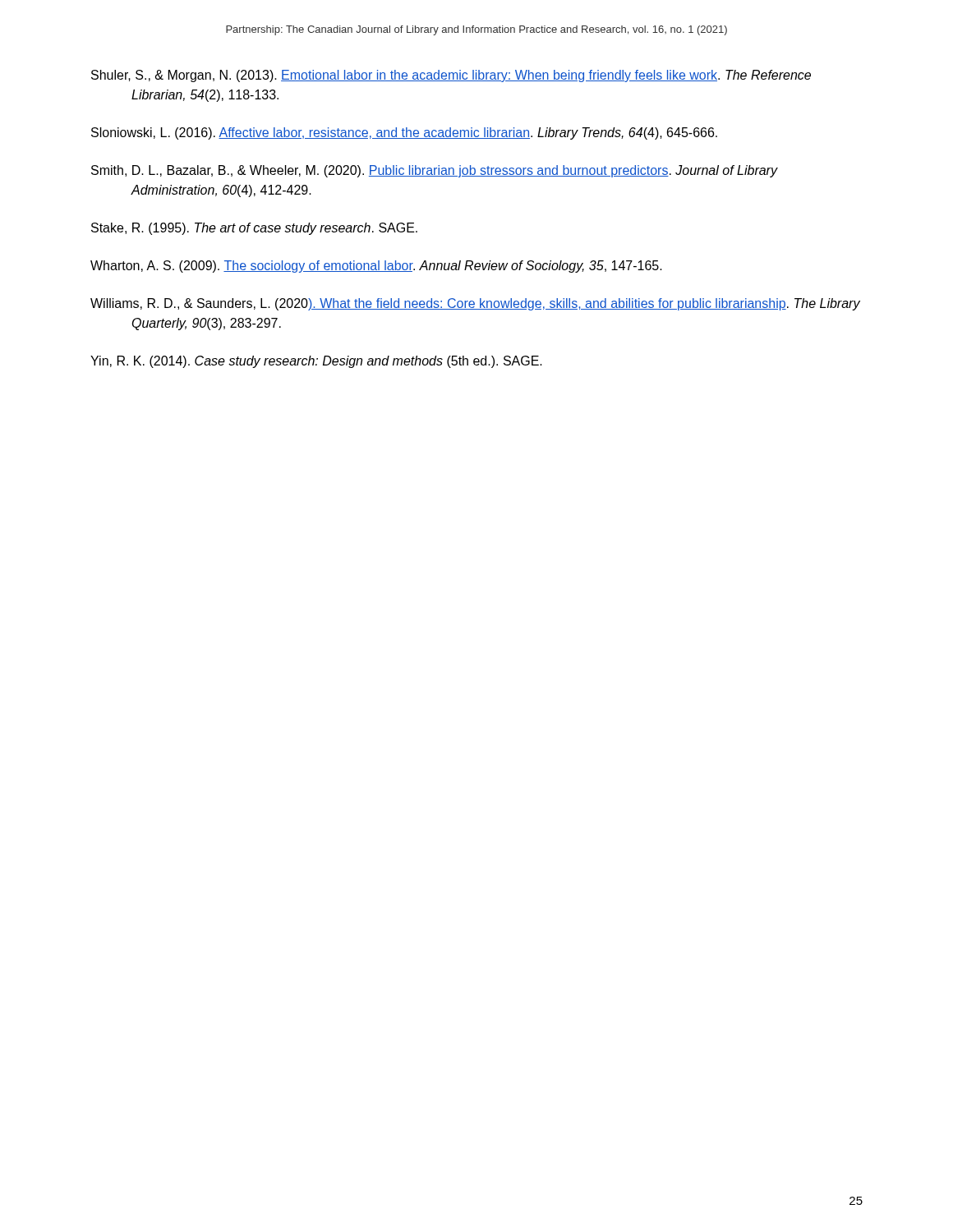The width and height of the screenshot is (953, 1232).
Task: Where is the passage that starts "Yin, R. K."?
Action: pyautogui.click(x=317, y=361)
